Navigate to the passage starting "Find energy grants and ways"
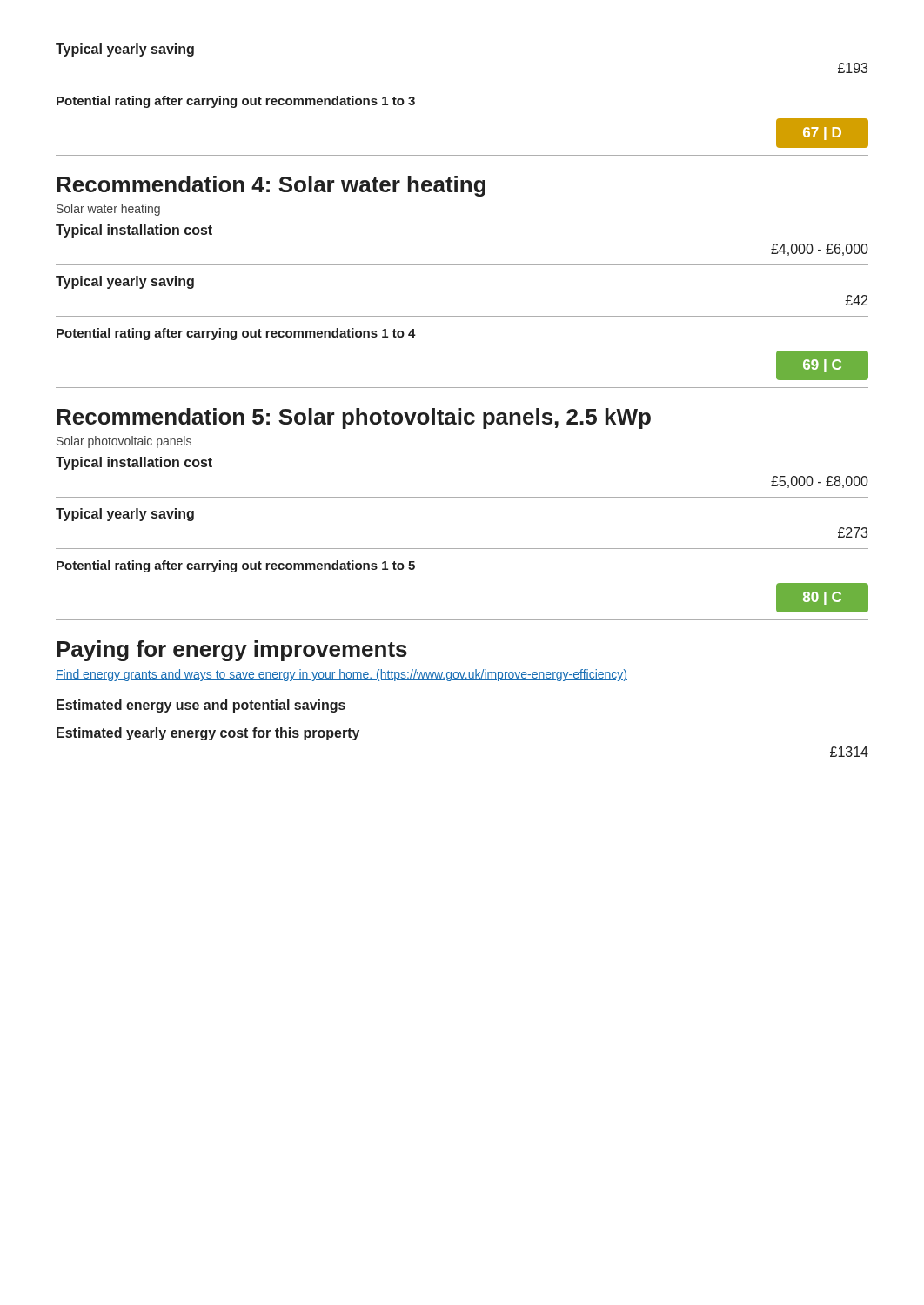The width and height of the screenshot is (924, 1305). click(x=342, y=675)
